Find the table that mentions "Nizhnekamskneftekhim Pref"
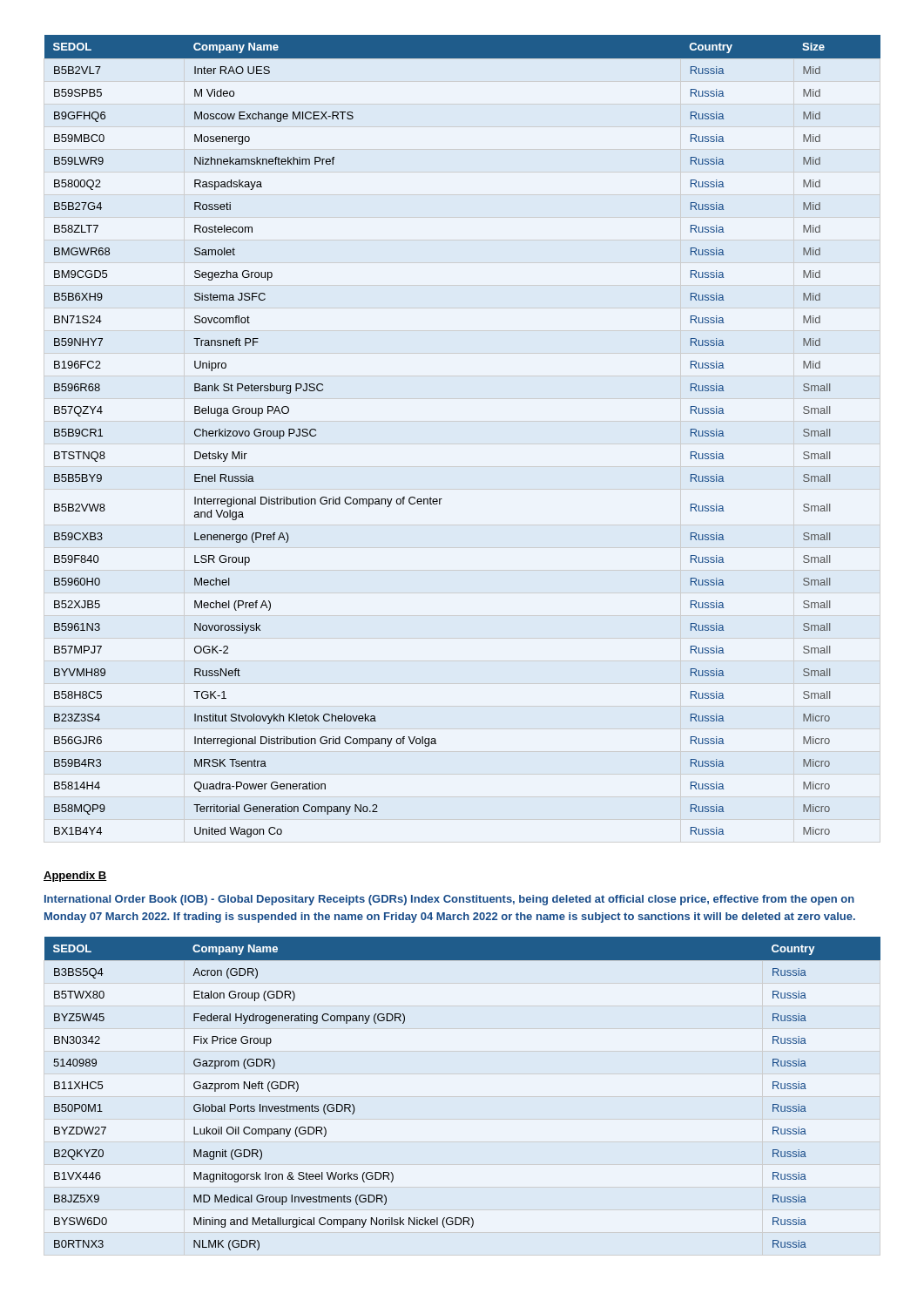The width and height of the screenshot is (924, 1307). pos(462,439)
